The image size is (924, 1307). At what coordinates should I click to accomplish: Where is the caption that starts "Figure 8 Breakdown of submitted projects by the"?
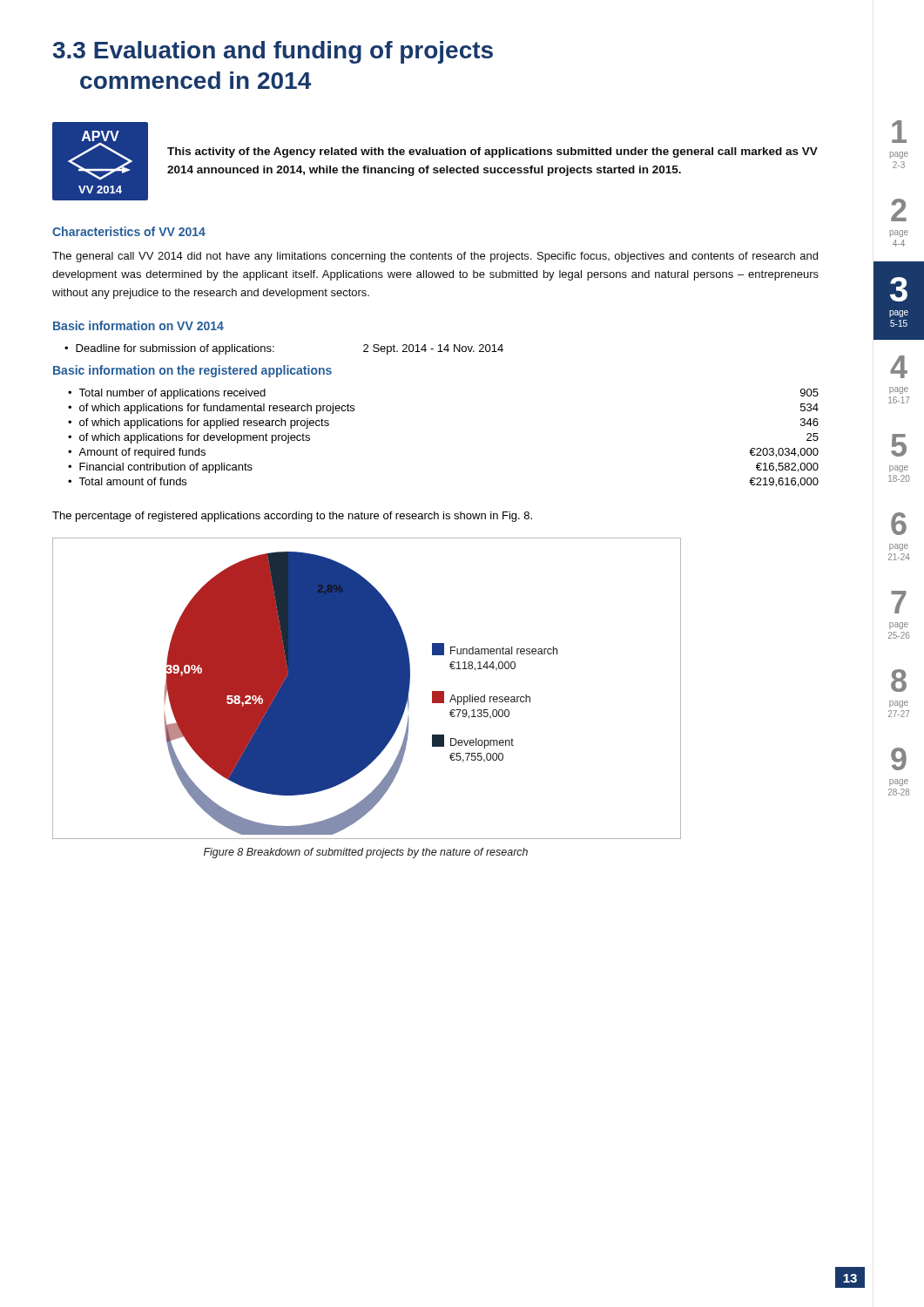coord(366,852)
